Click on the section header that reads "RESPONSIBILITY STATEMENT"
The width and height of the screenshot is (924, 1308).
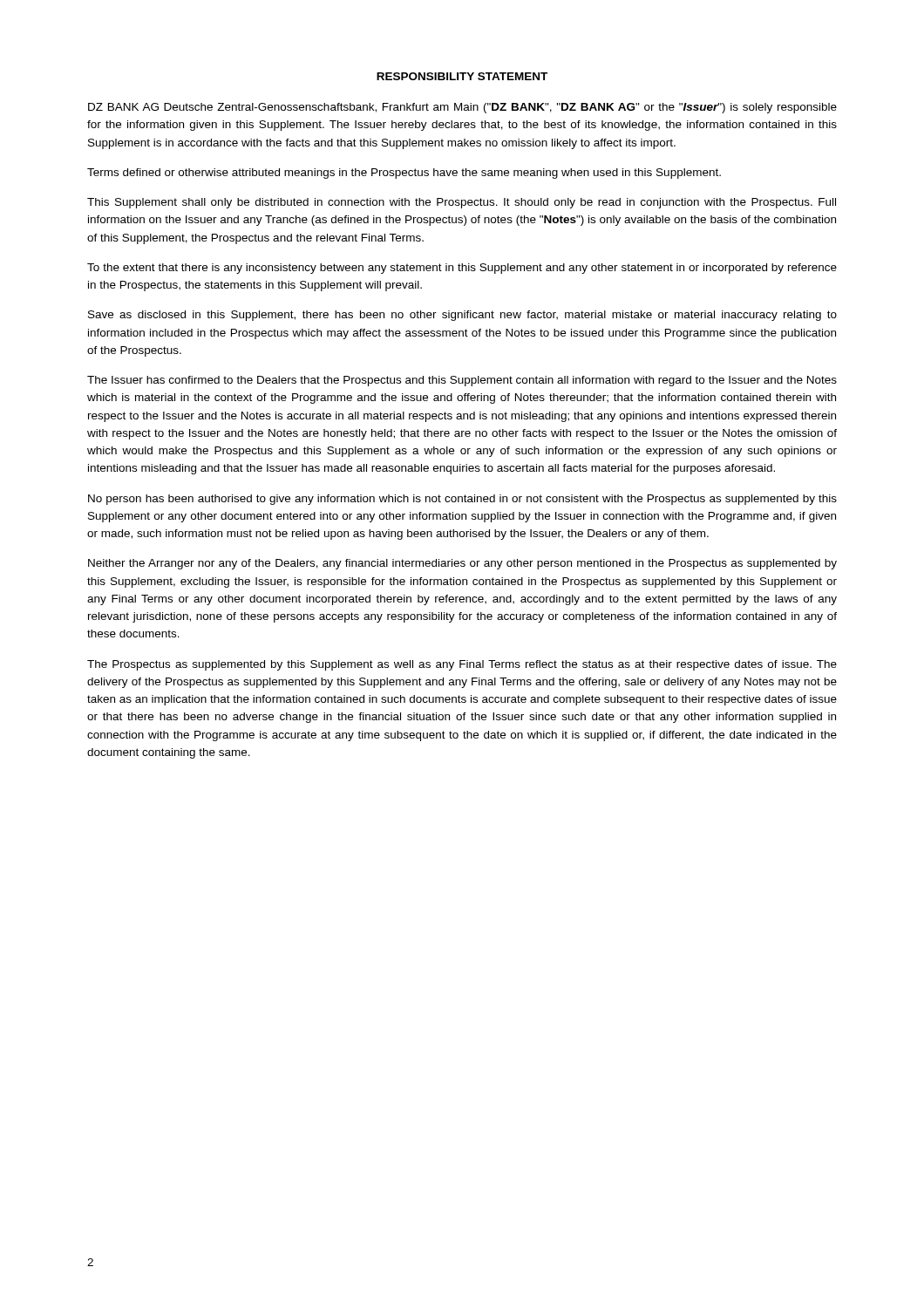(x=462, y=76)
